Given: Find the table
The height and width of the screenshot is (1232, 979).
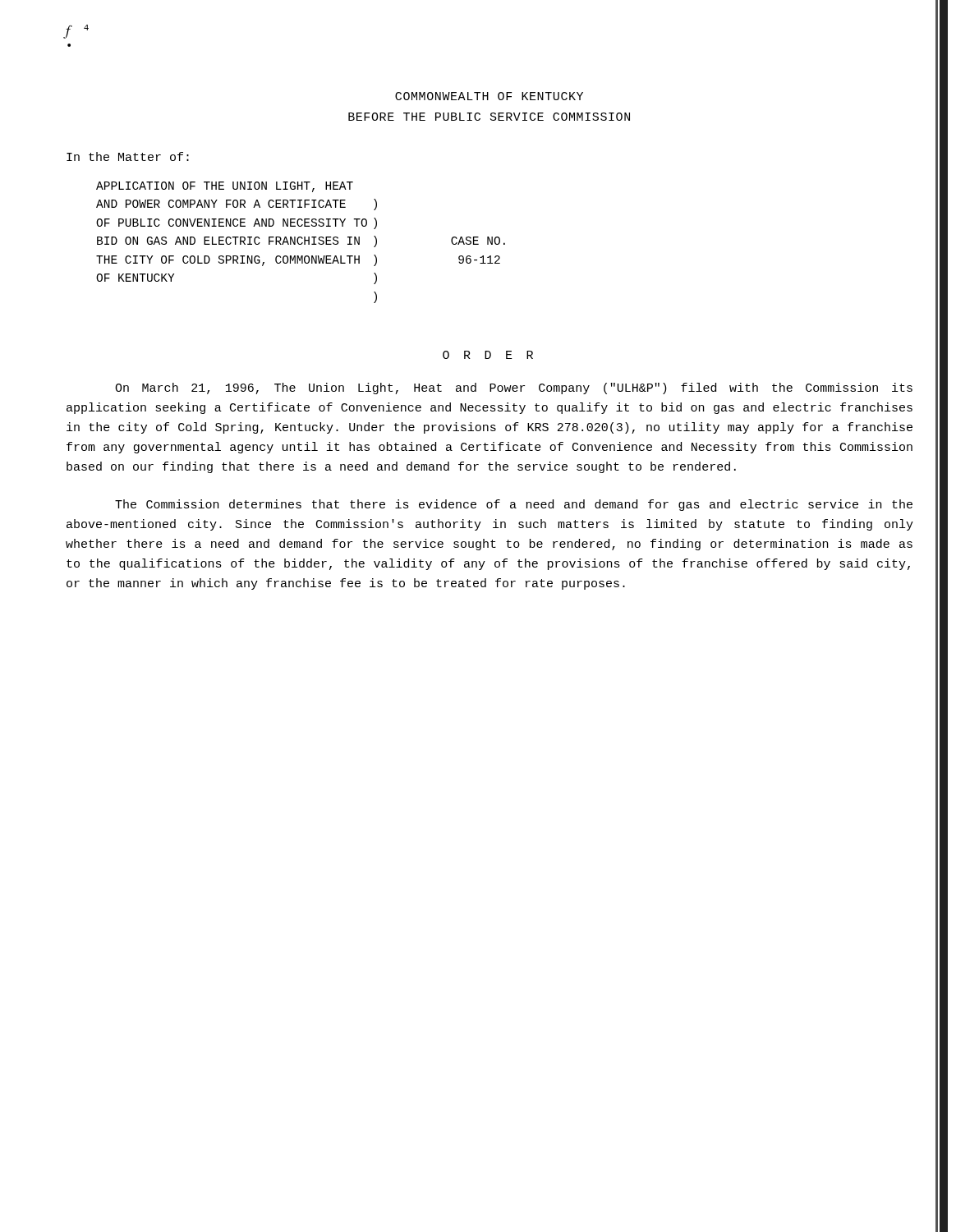Looking at the screenshot, I should (504, 251).
